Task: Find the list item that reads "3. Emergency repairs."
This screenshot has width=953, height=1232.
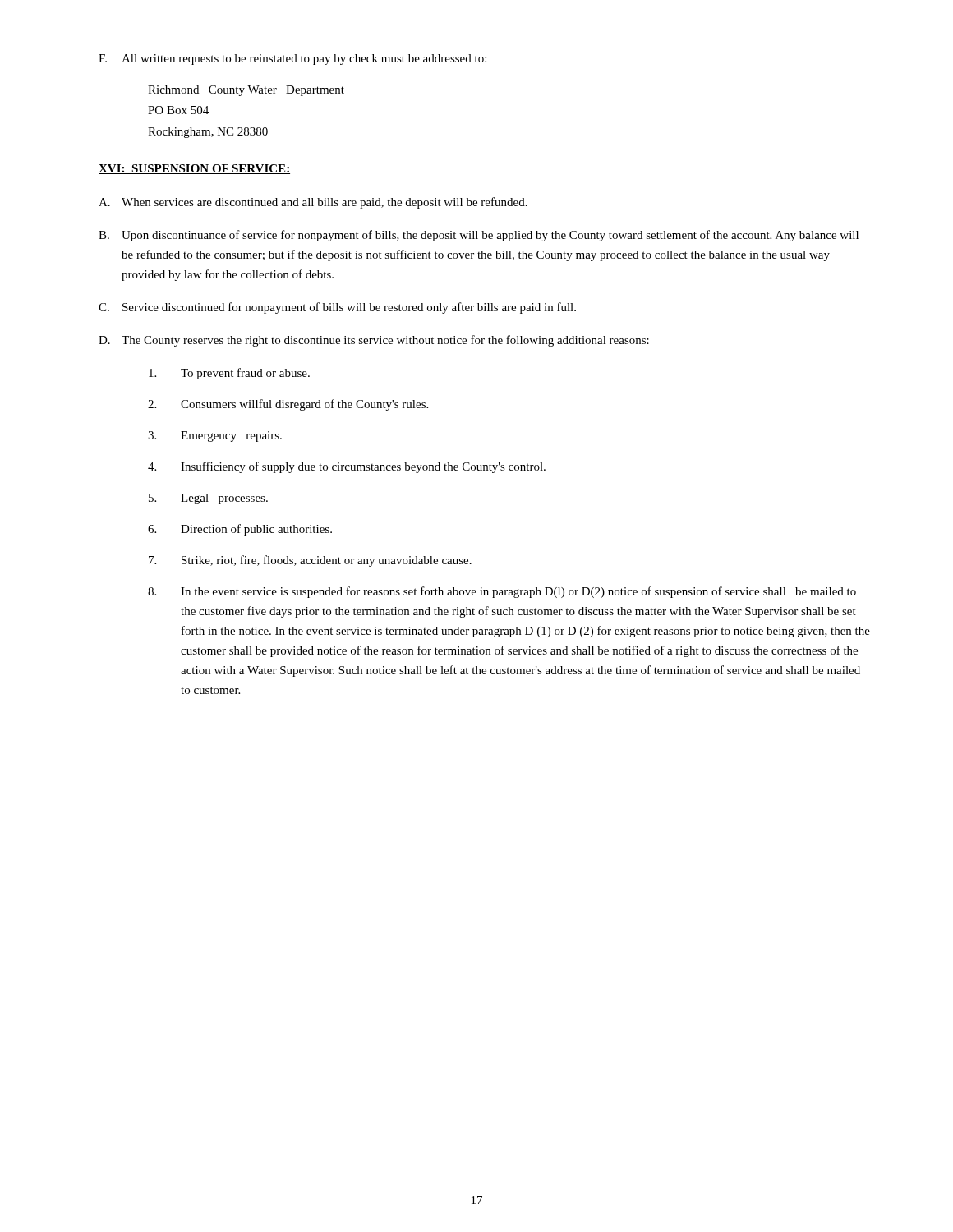Action: click(215, 437)
